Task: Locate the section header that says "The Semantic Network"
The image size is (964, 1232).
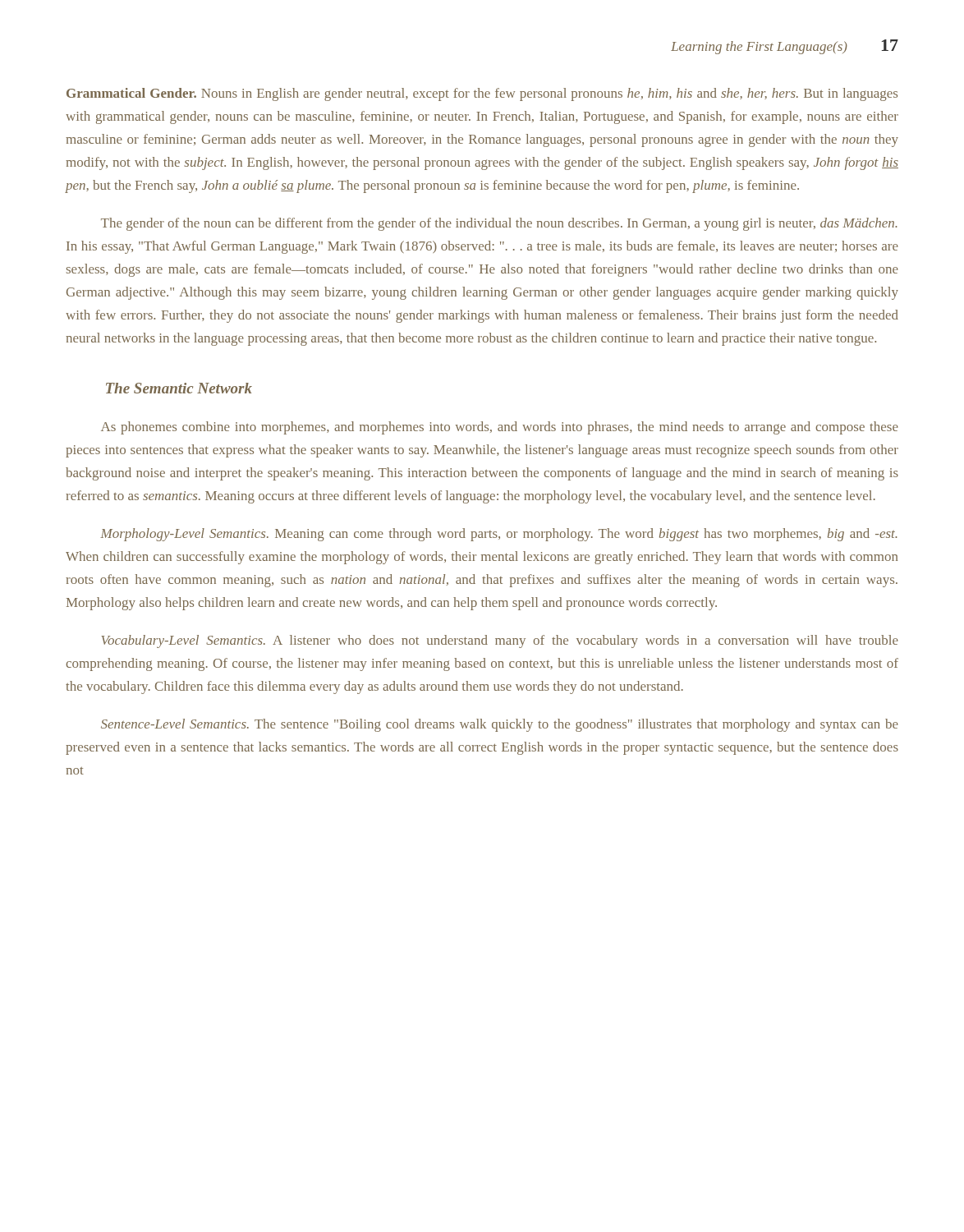Action: [x=178, y=388]
